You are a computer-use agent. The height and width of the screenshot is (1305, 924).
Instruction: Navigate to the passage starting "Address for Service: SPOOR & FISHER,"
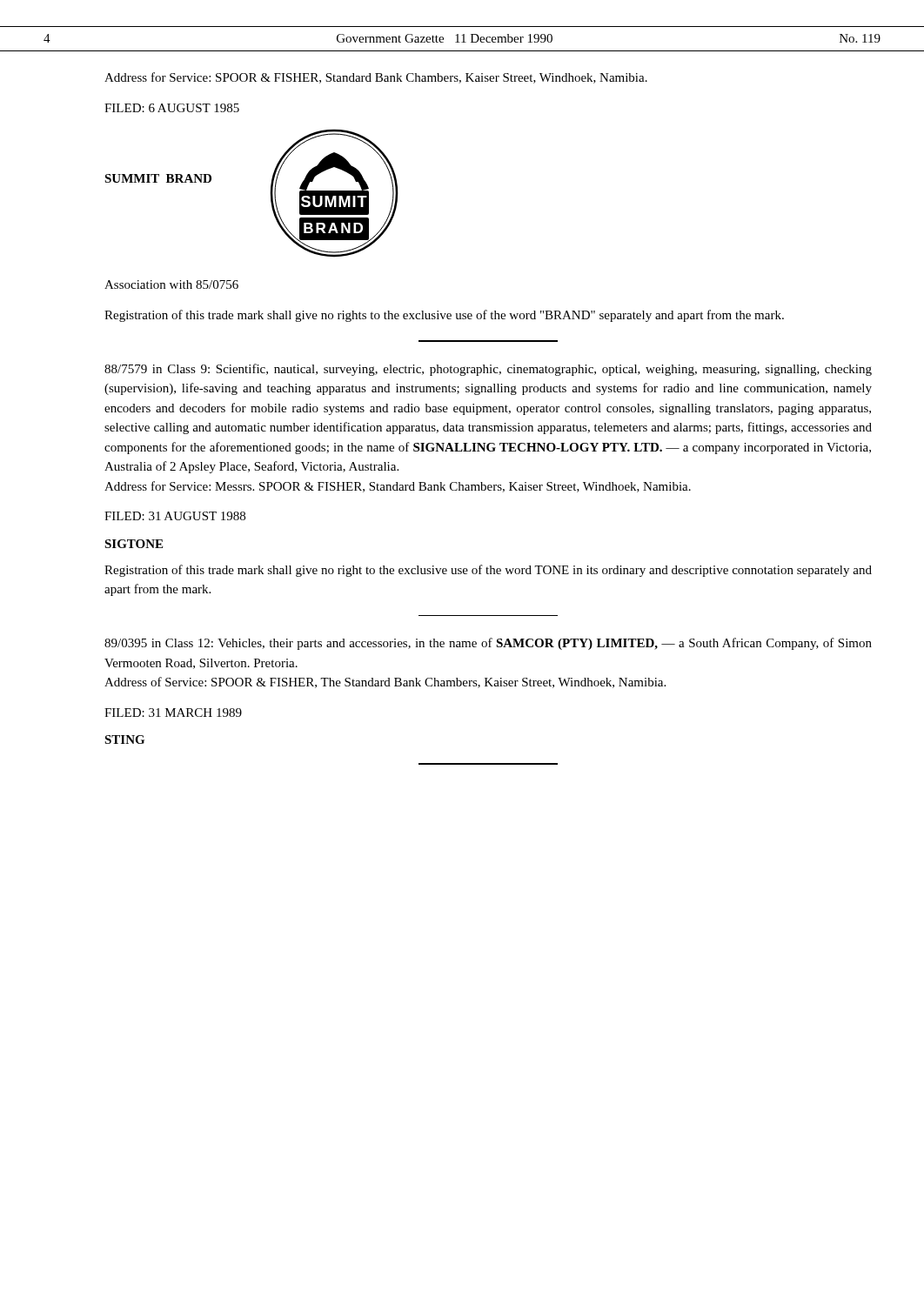(x=376, y=77)
